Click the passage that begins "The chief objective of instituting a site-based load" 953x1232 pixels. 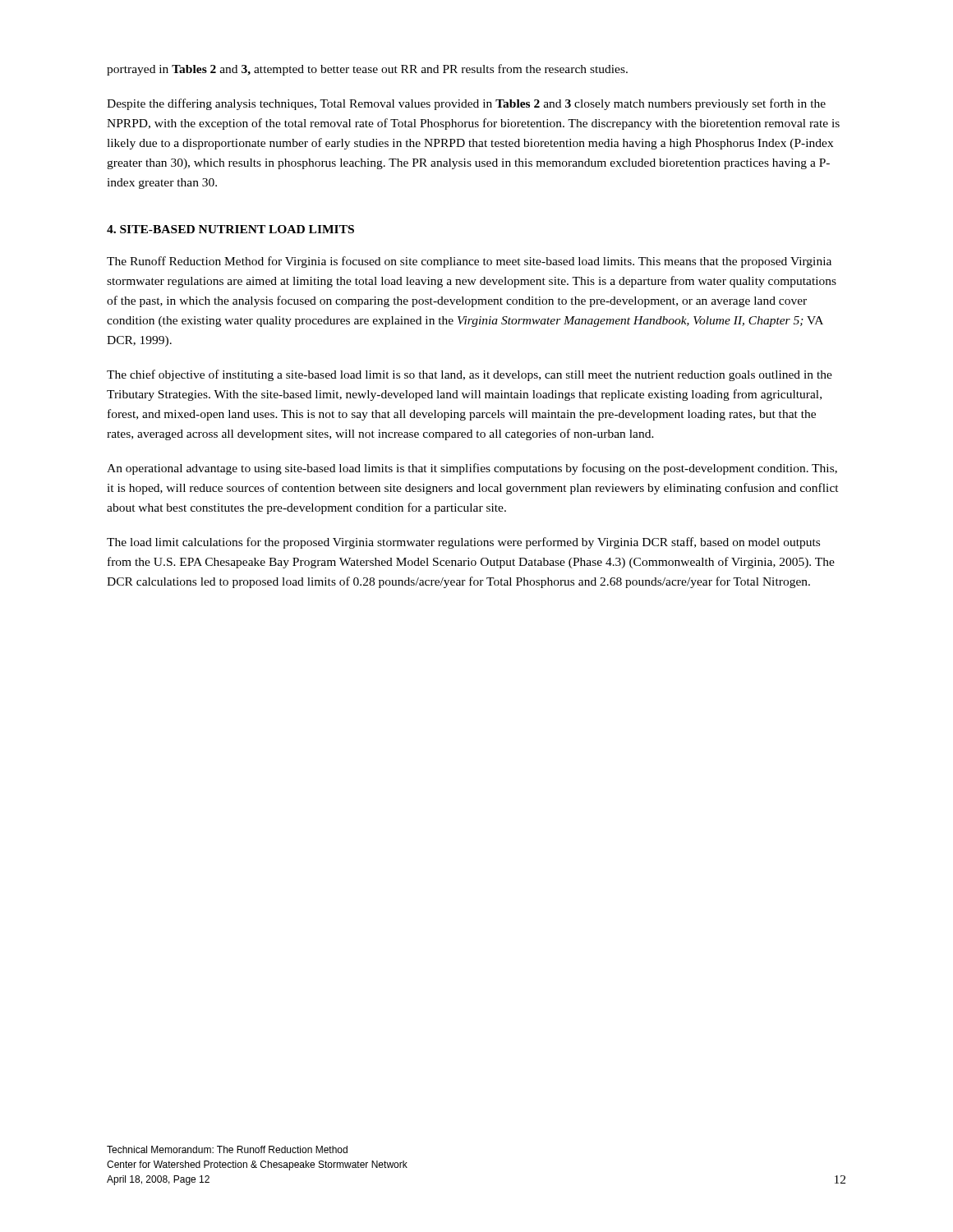click(x=469, y=404)
